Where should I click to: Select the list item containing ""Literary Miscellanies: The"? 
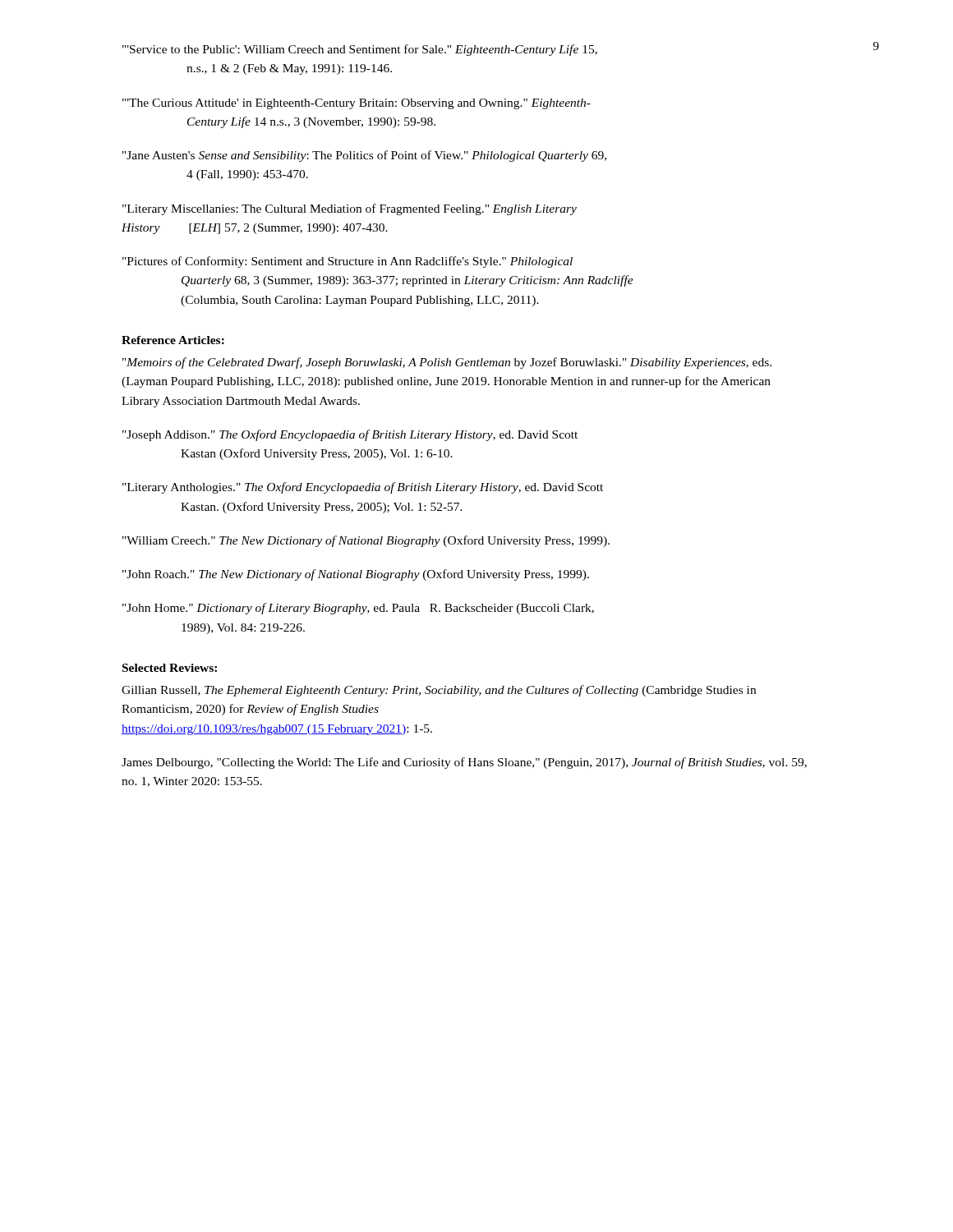[x=467, y=217]
